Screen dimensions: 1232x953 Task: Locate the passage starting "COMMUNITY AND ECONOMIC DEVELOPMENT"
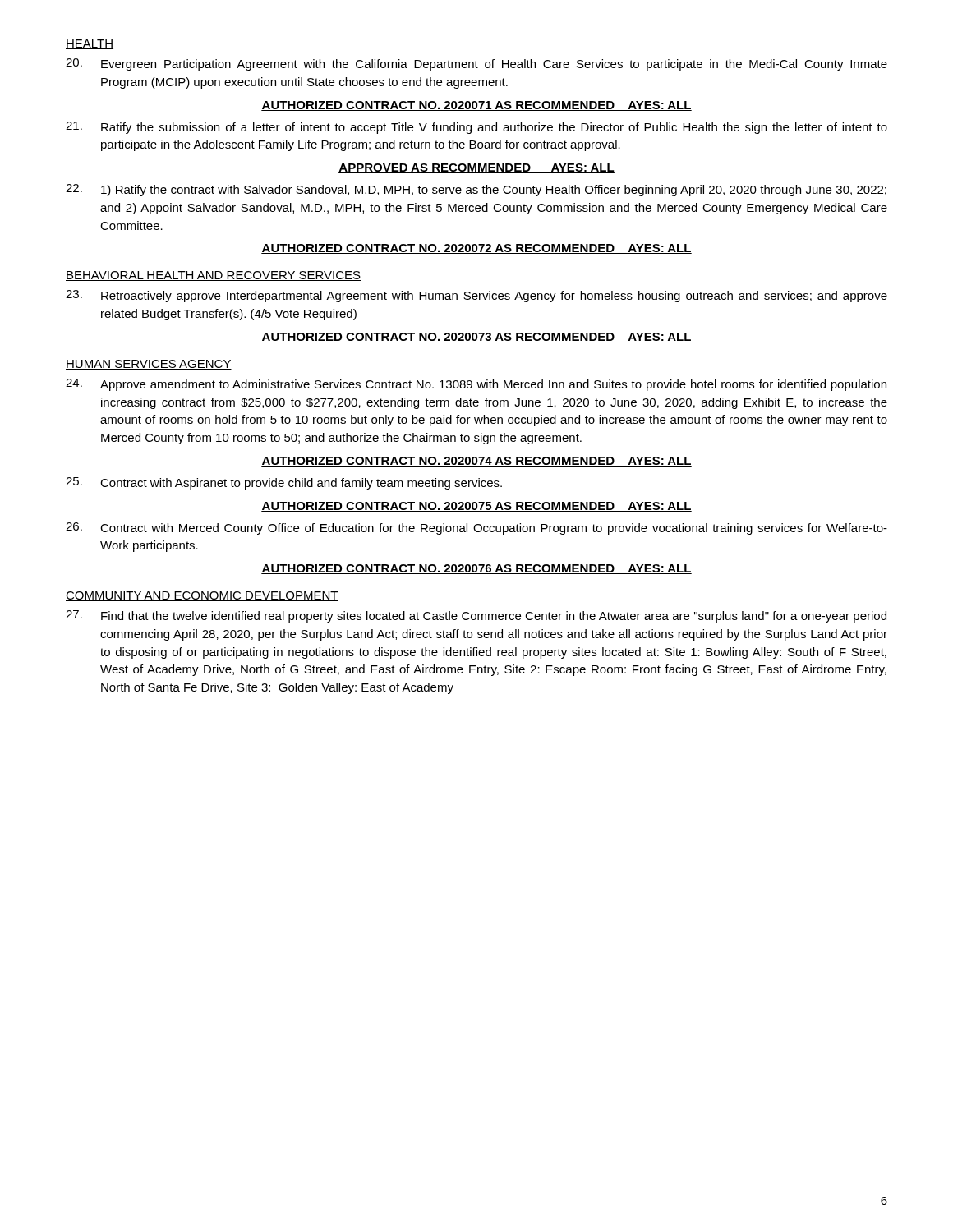coord(202,595)
